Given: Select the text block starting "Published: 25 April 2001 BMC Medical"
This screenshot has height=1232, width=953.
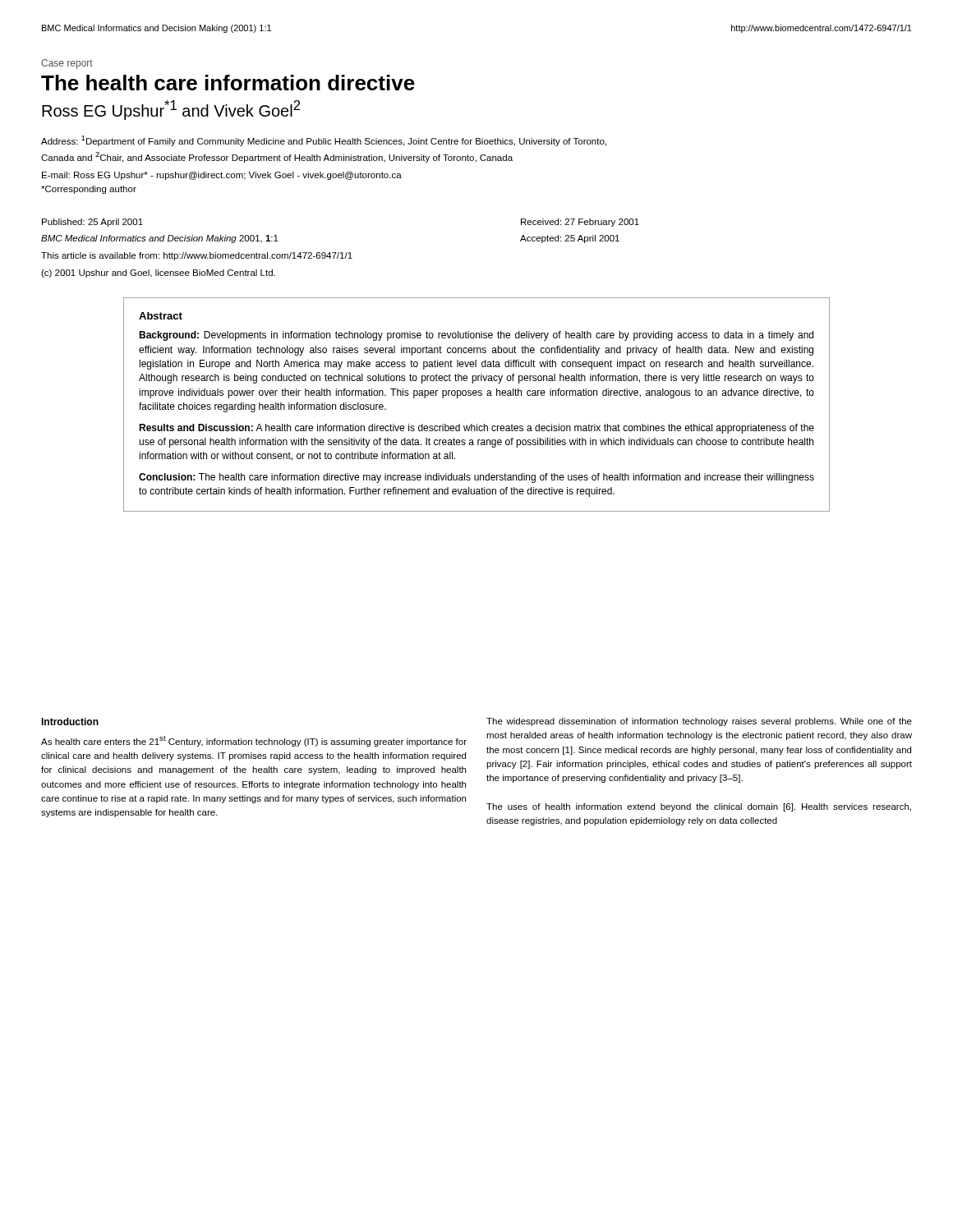Looking at the screenshot, I should (x=91, y=222).
